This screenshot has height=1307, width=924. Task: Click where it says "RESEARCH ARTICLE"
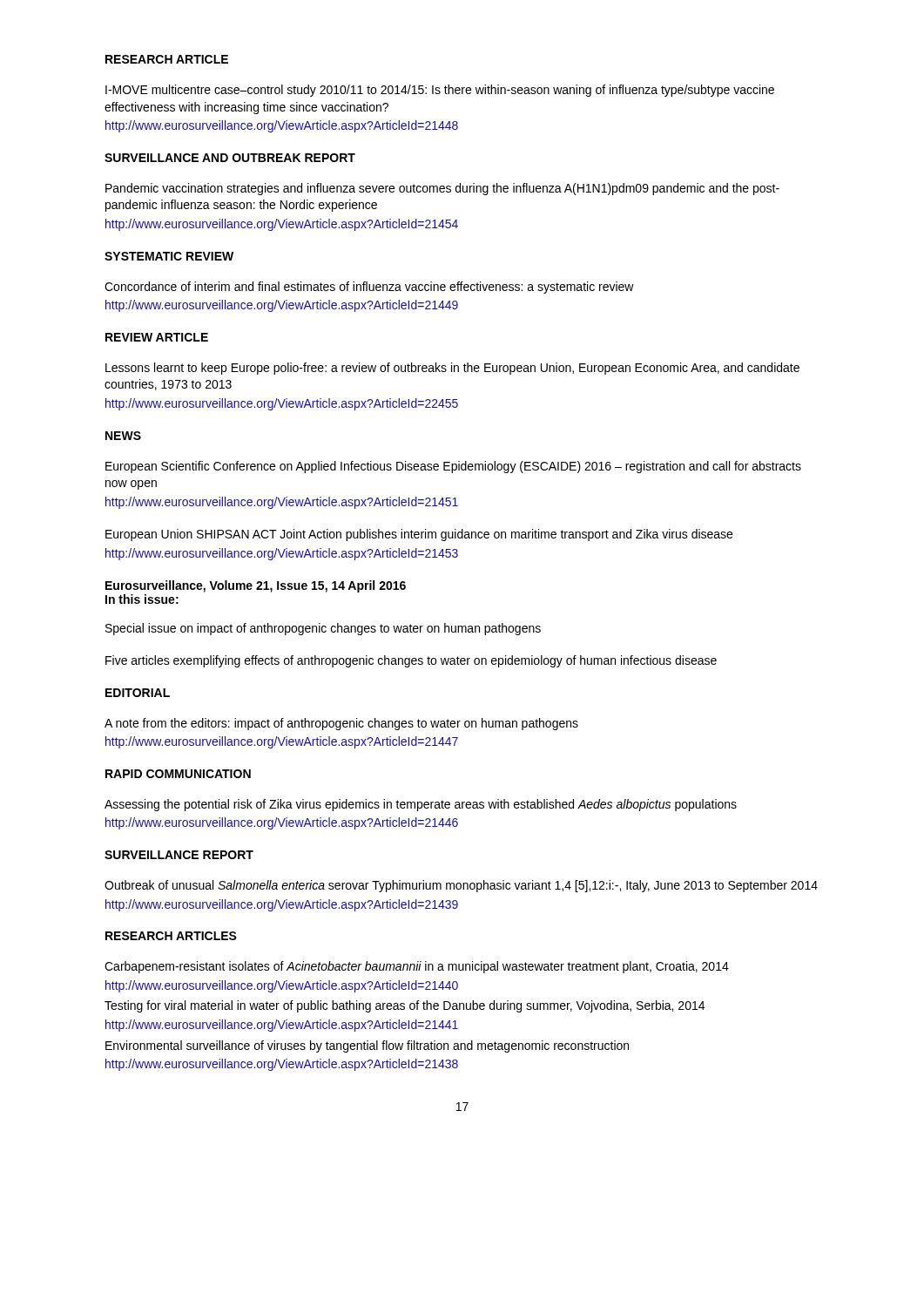pyautogui.click(x=167, y=59)
